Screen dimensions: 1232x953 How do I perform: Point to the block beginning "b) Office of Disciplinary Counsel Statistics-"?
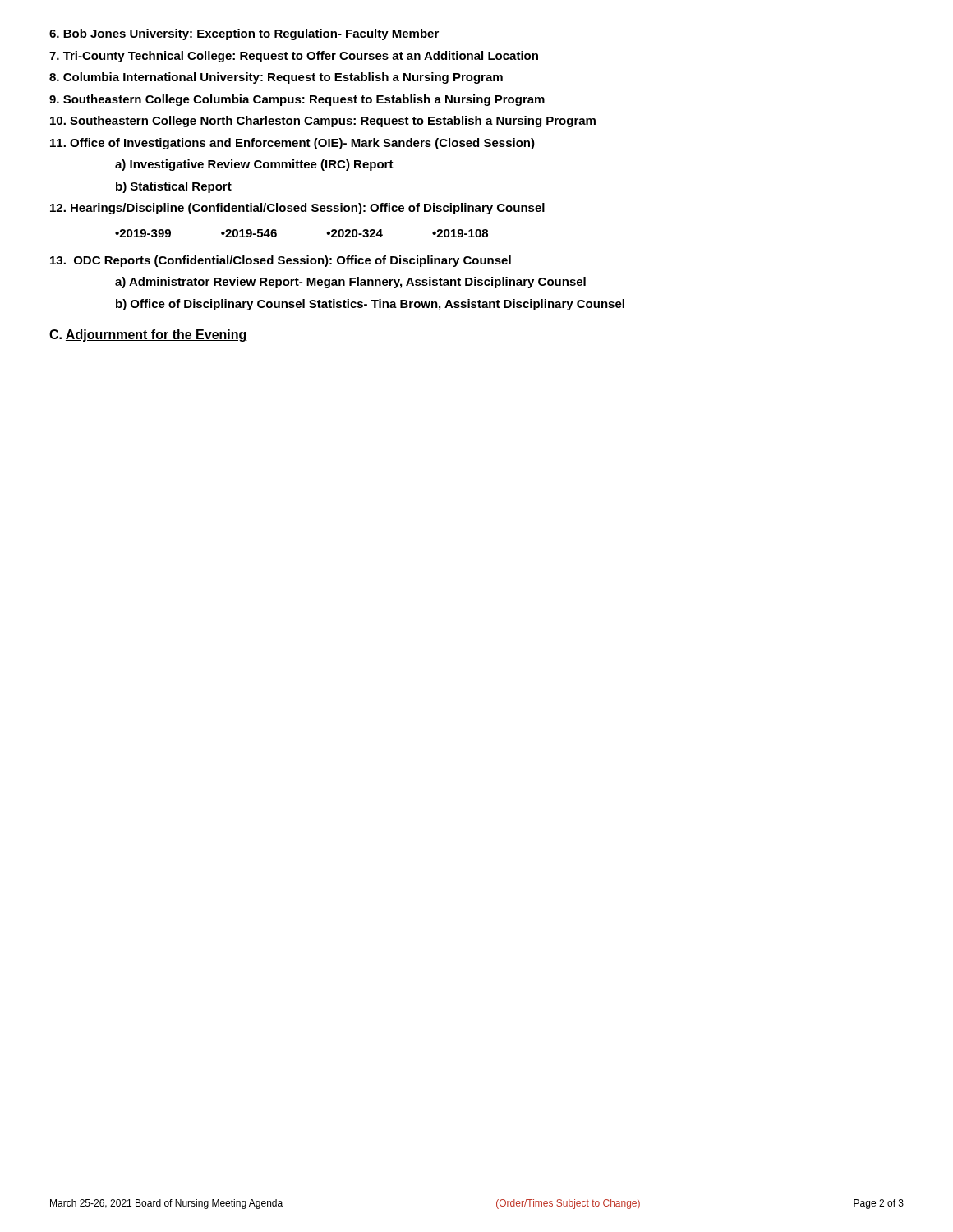[x=370, y=303]
